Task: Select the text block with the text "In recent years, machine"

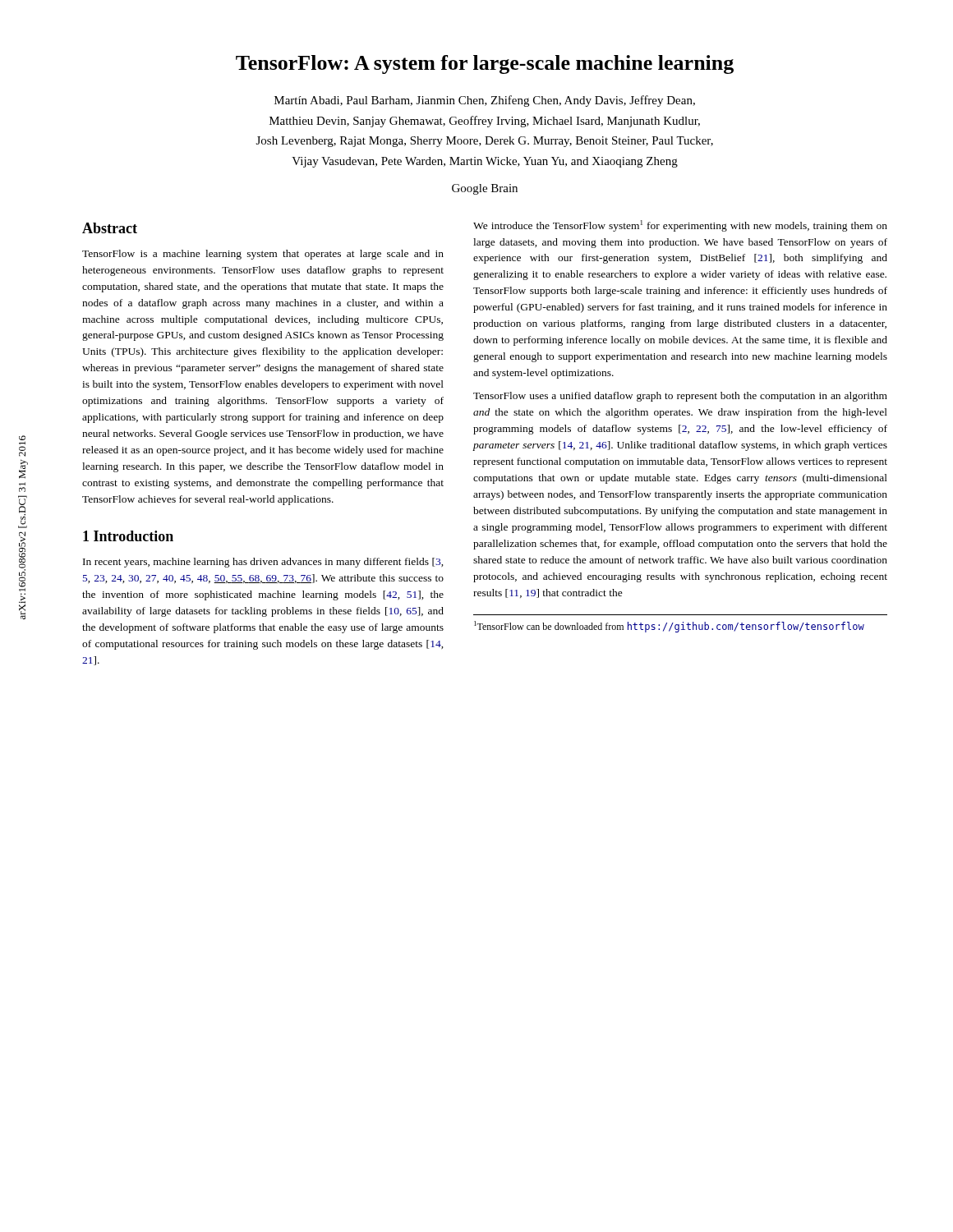Action: [263, 611]
